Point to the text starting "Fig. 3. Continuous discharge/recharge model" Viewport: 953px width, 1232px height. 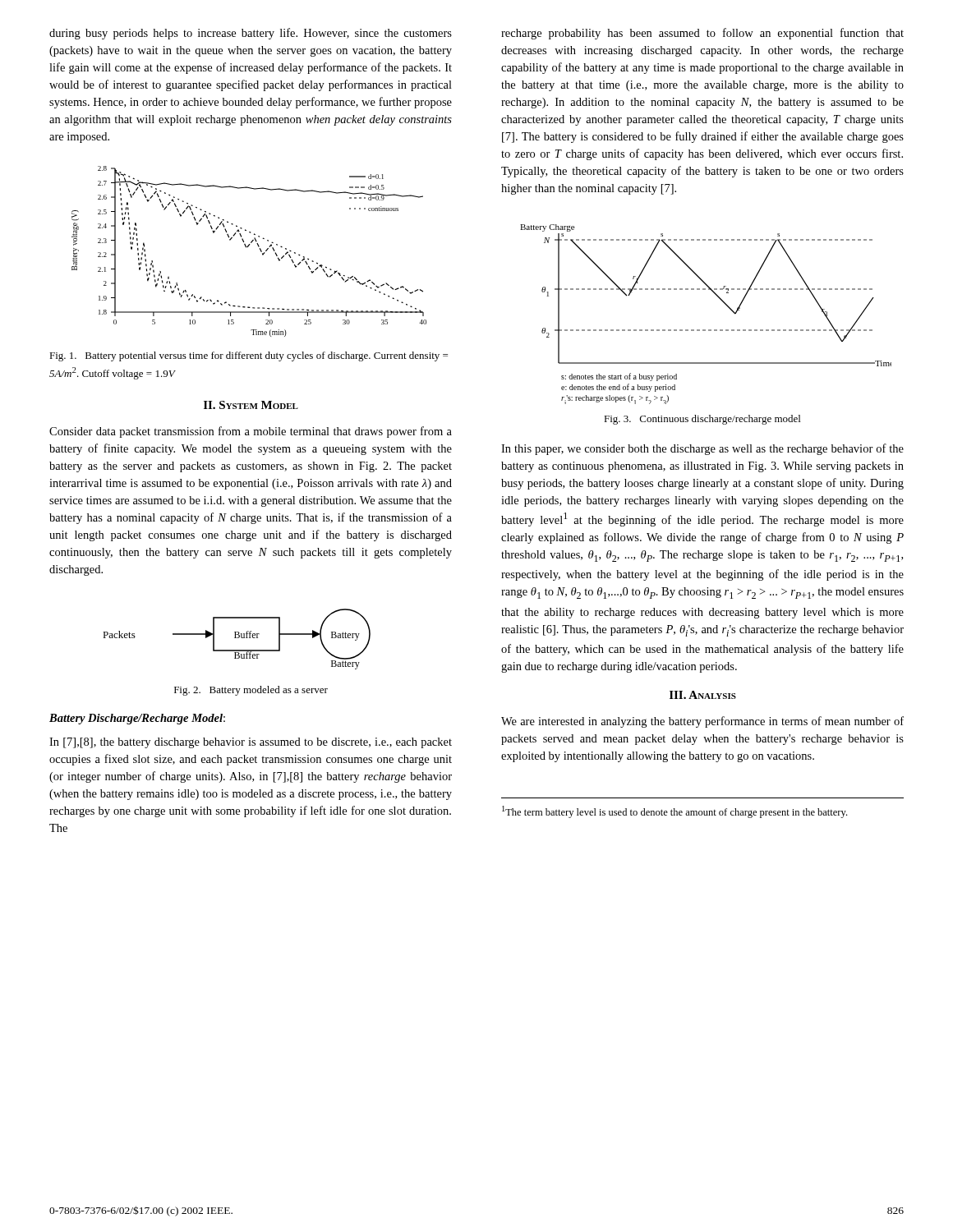(702, 419)
